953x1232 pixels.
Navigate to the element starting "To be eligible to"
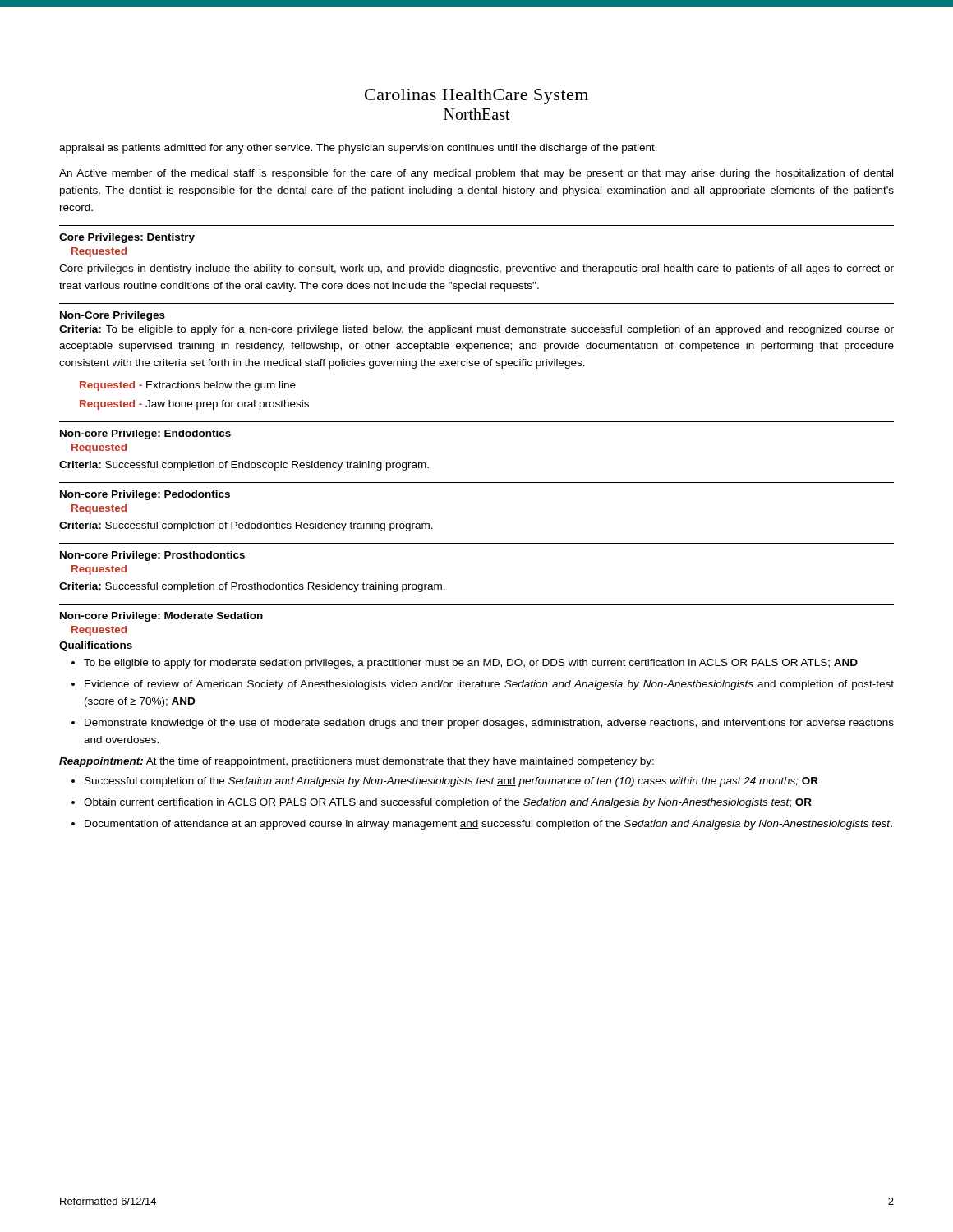click(x=471, y=662)
